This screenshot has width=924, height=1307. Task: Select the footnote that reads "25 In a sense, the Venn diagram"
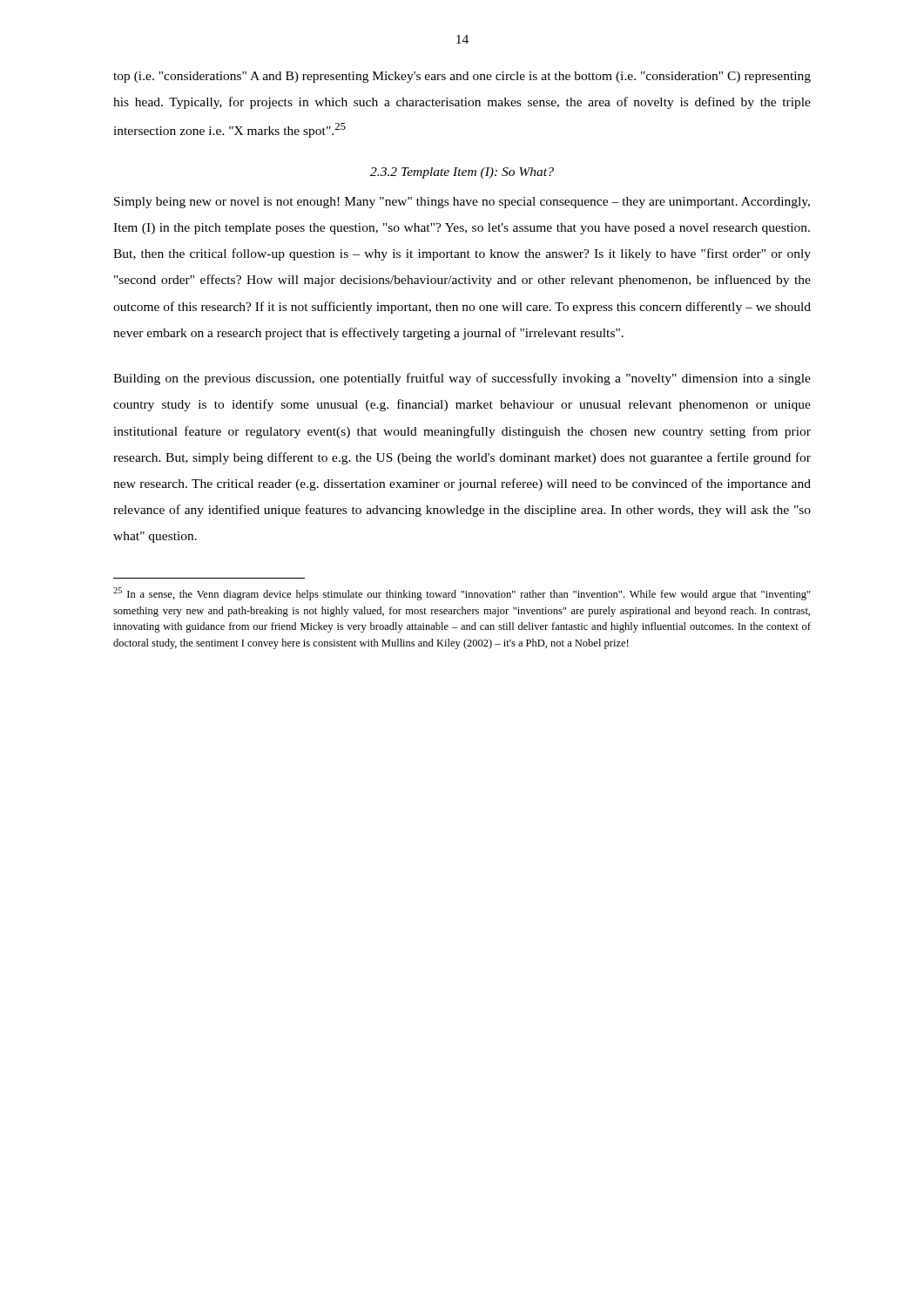tap(462, 617)
